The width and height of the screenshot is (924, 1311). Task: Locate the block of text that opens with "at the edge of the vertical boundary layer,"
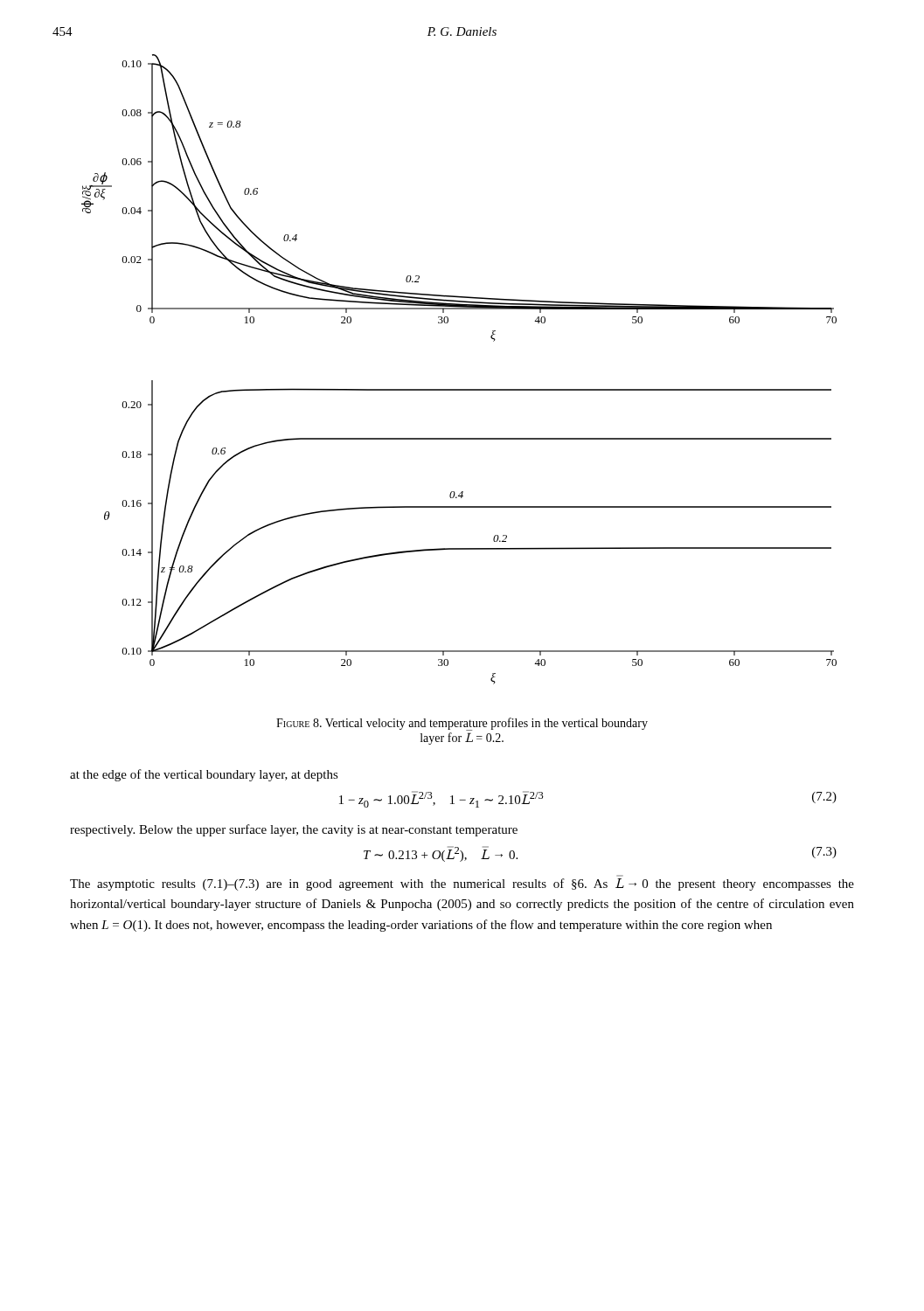[204, 774]
